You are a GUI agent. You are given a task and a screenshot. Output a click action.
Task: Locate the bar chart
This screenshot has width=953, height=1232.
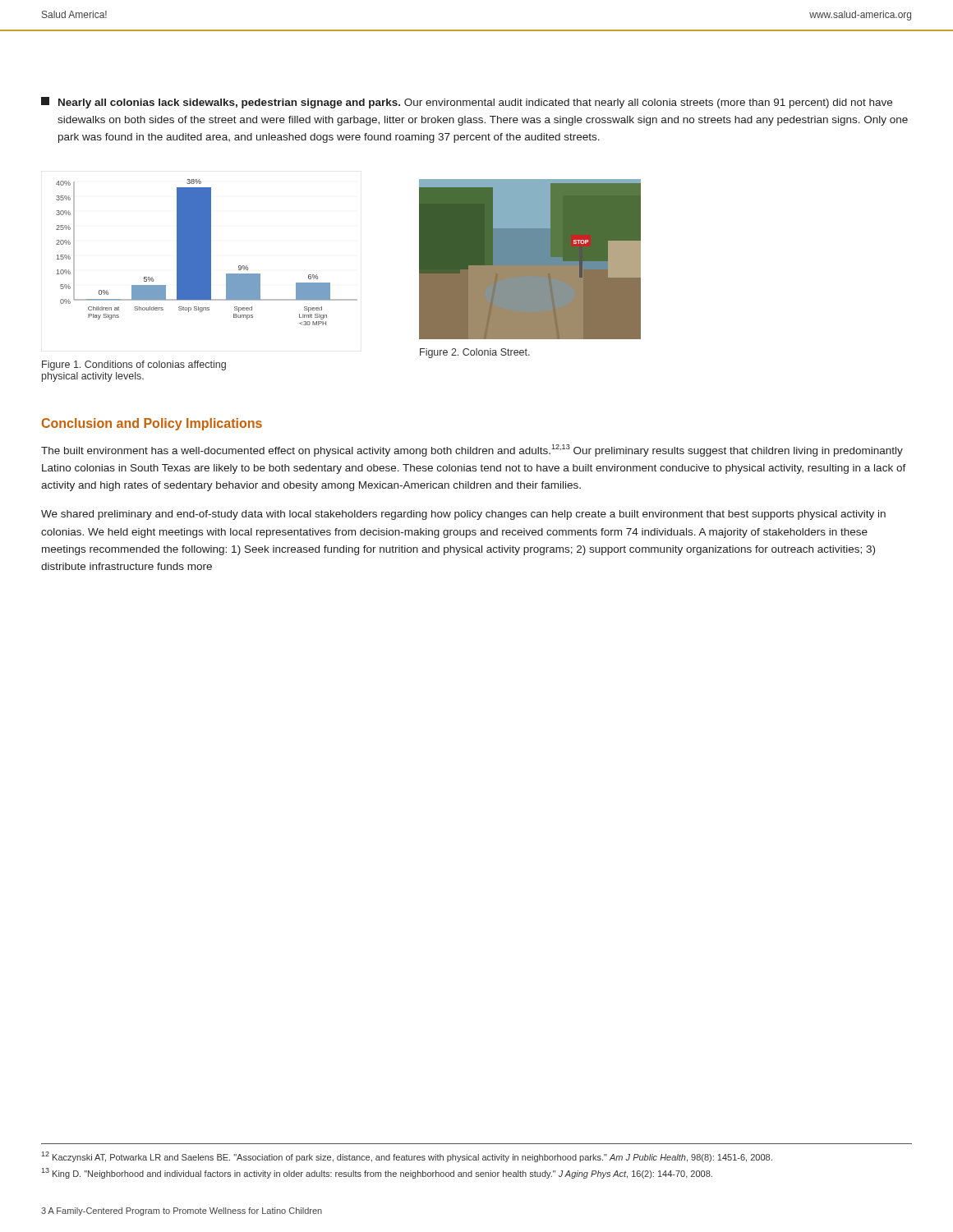point(201,262)
